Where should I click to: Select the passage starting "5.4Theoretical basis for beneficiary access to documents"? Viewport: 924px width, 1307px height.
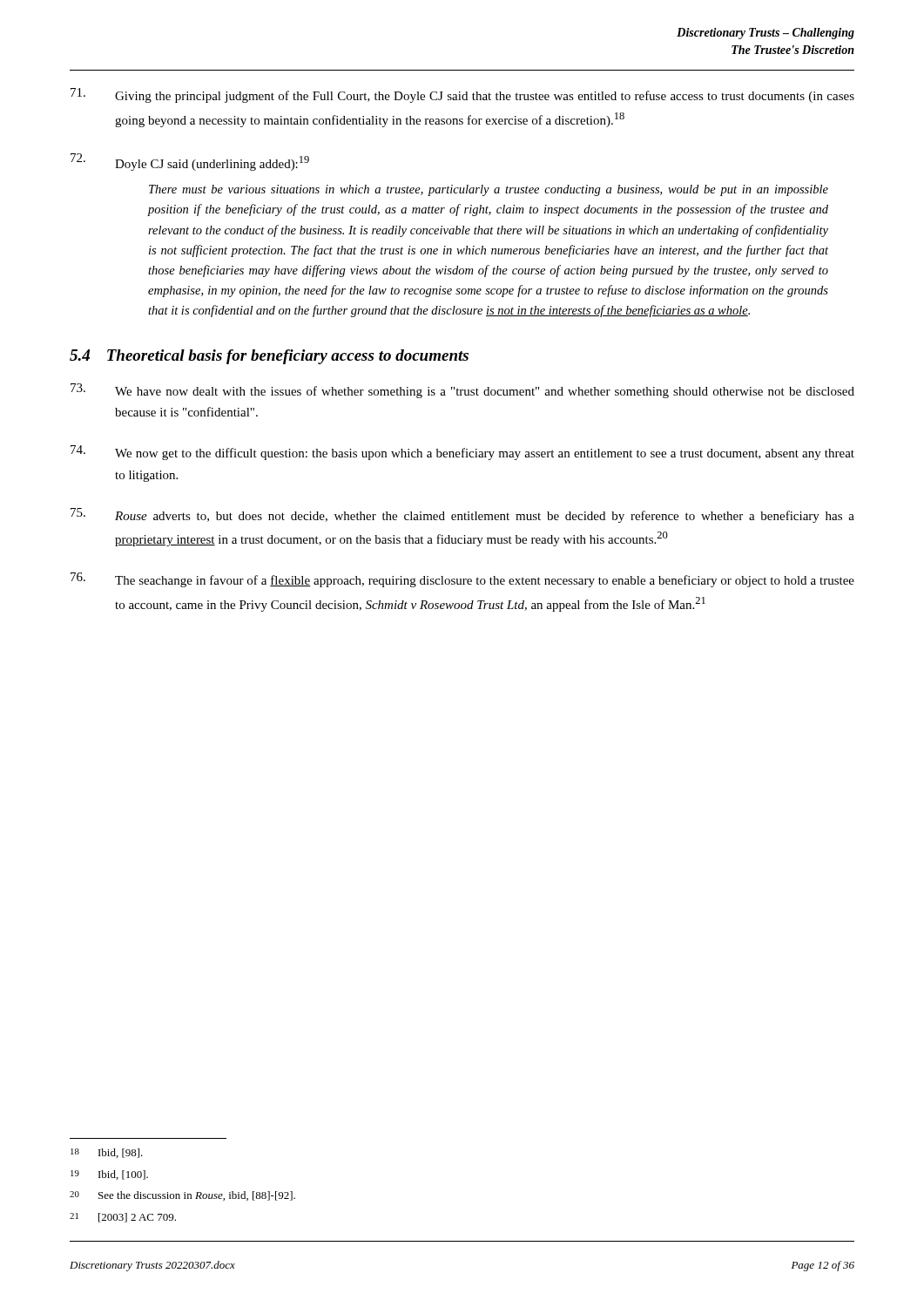click(269, 355)
